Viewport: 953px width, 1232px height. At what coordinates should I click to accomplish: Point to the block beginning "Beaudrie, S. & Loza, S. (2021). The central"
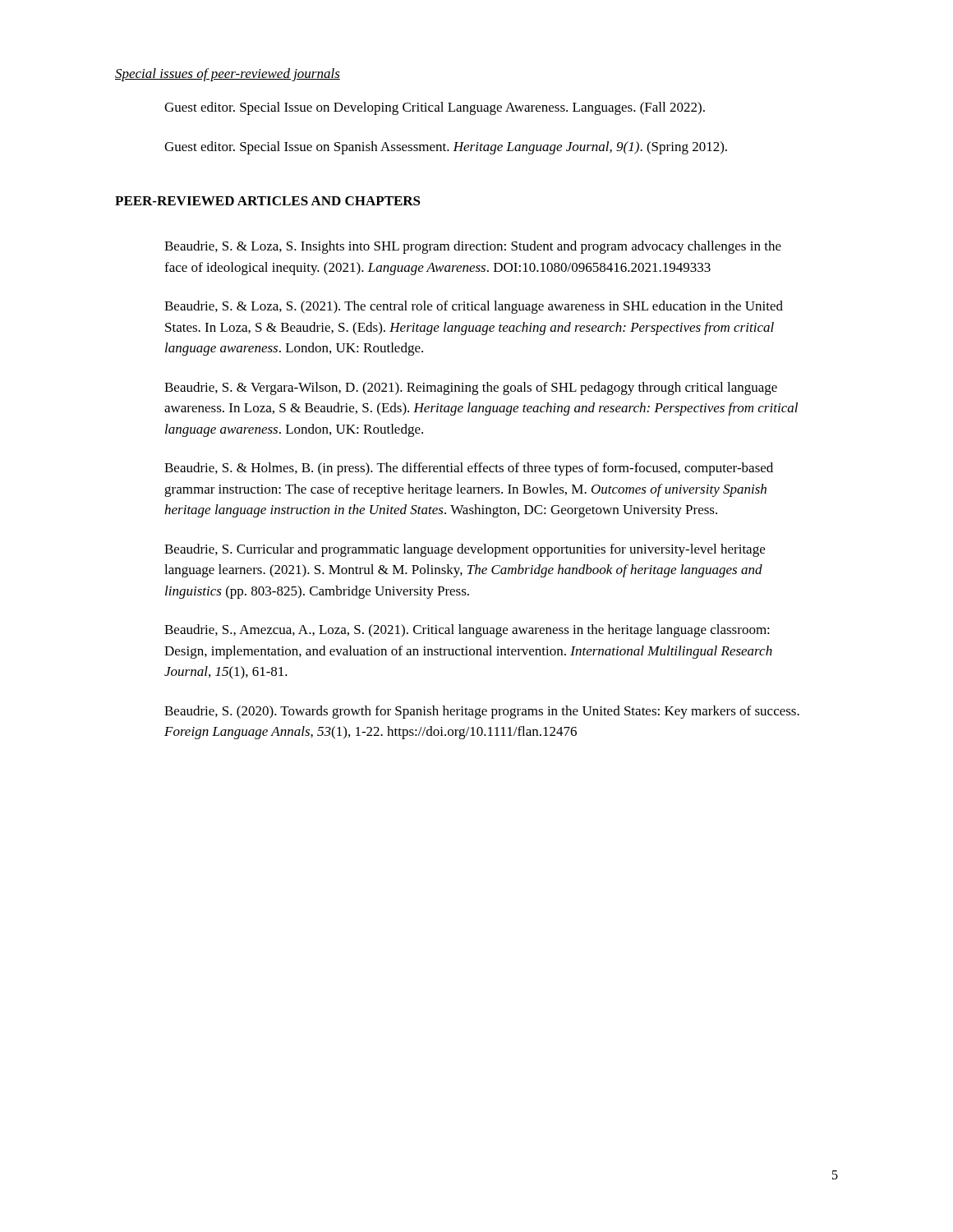click(x=474, y=327)
